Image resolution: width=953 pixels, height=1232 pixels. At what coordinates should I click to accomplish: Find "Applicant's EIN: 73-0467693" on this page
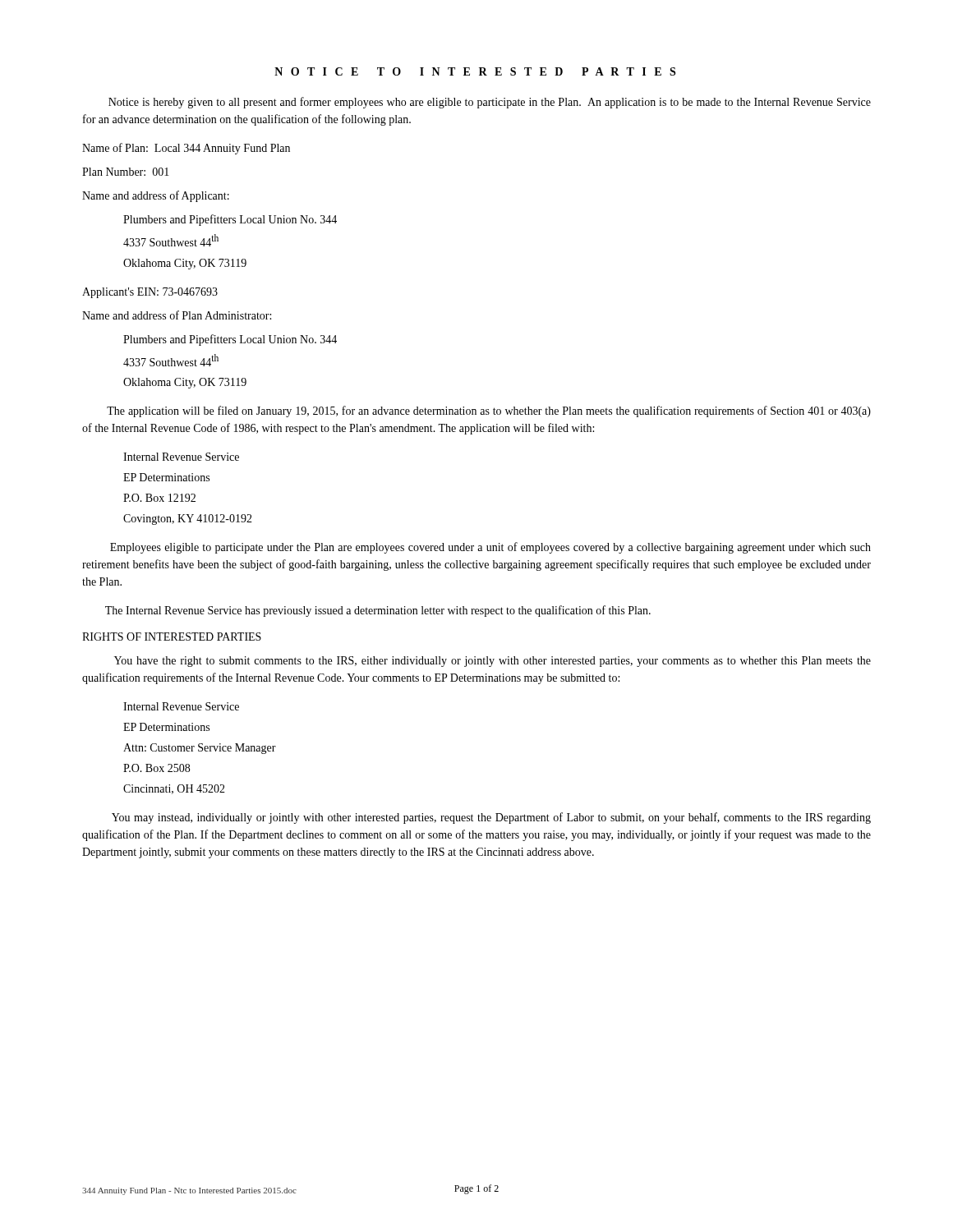150,292
